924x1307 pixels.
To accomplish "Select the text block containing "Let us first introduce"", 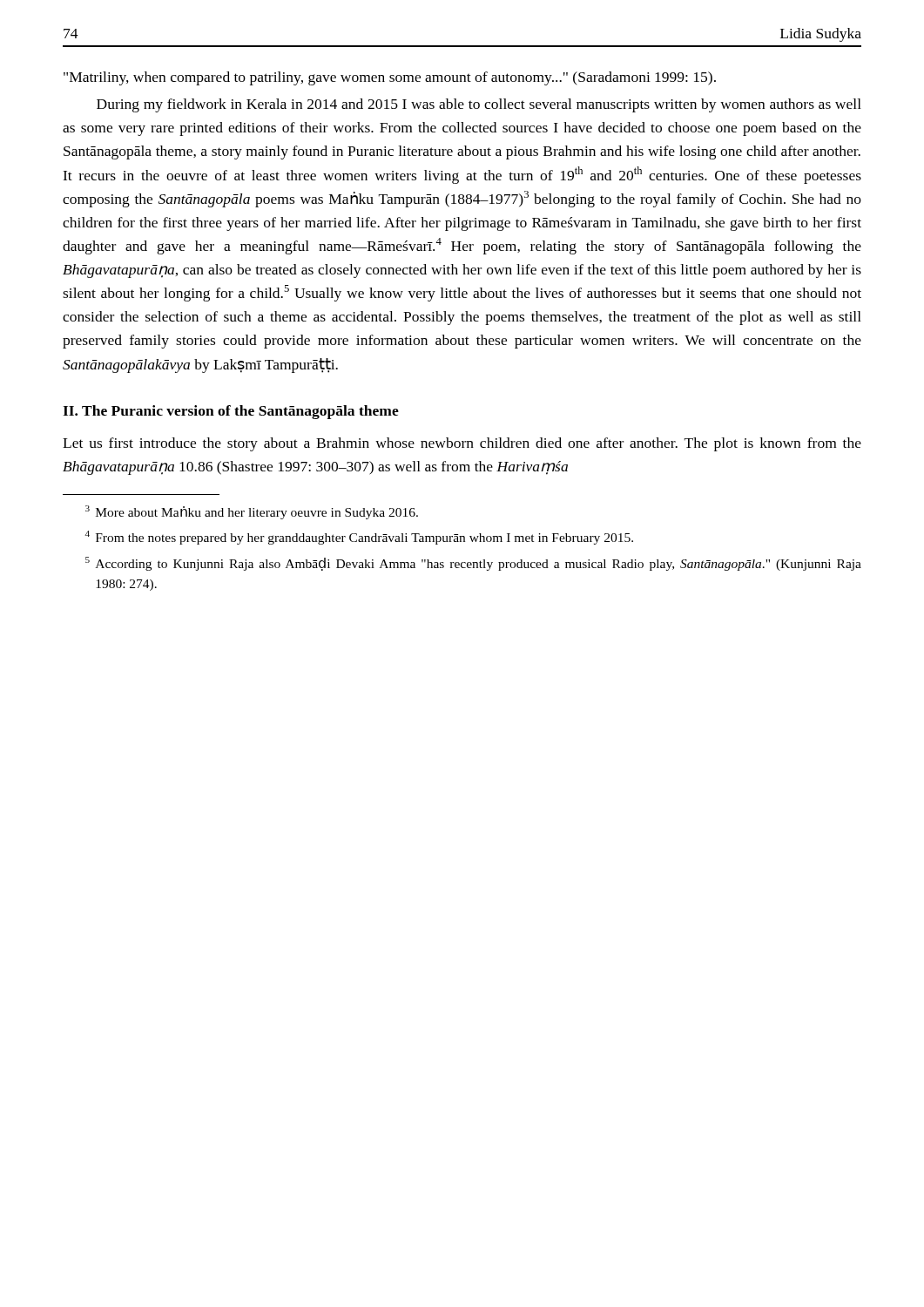I will tap(462, 455).
